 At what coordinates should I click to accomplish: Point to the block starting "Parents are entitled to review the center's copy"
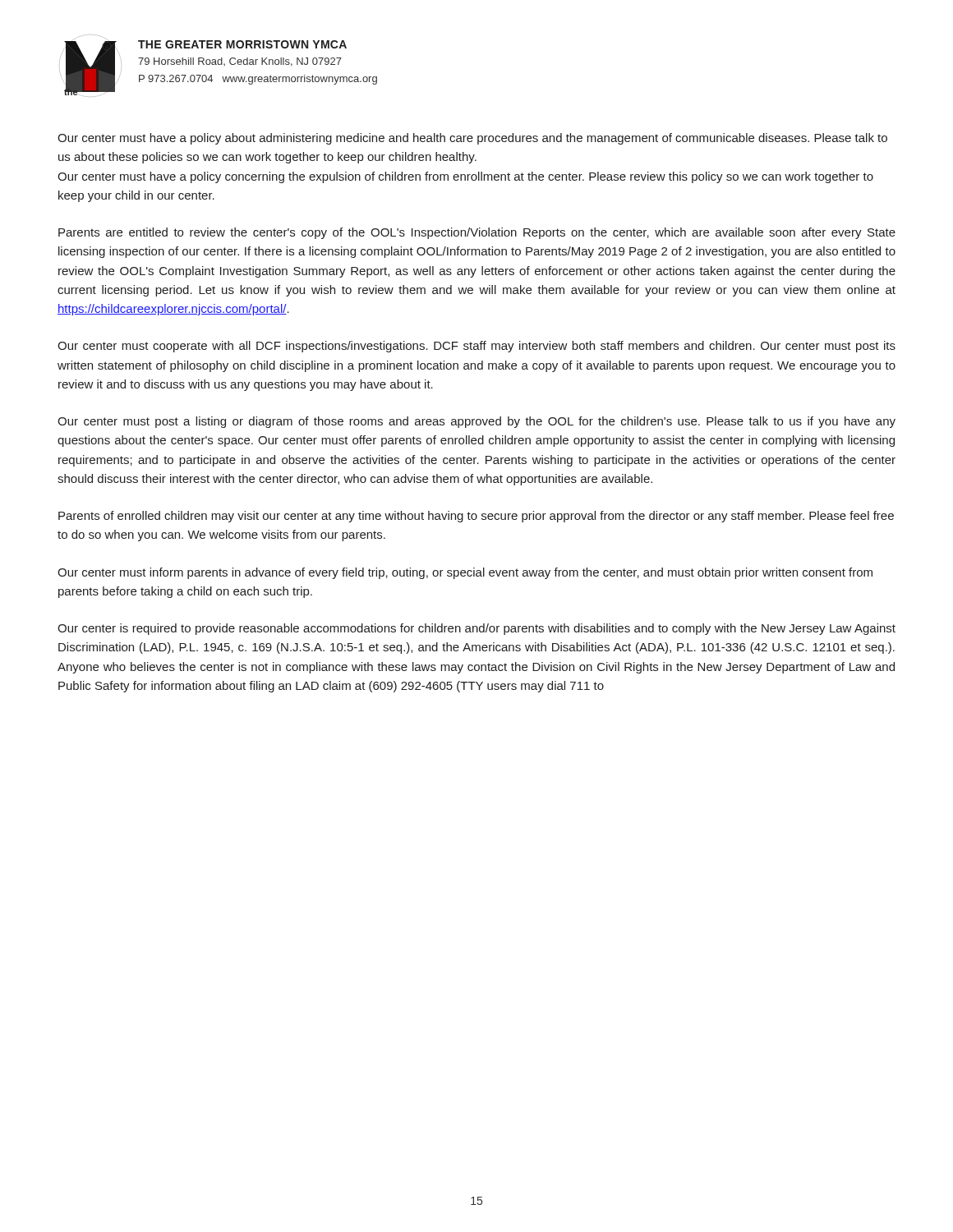click(476, 270)
